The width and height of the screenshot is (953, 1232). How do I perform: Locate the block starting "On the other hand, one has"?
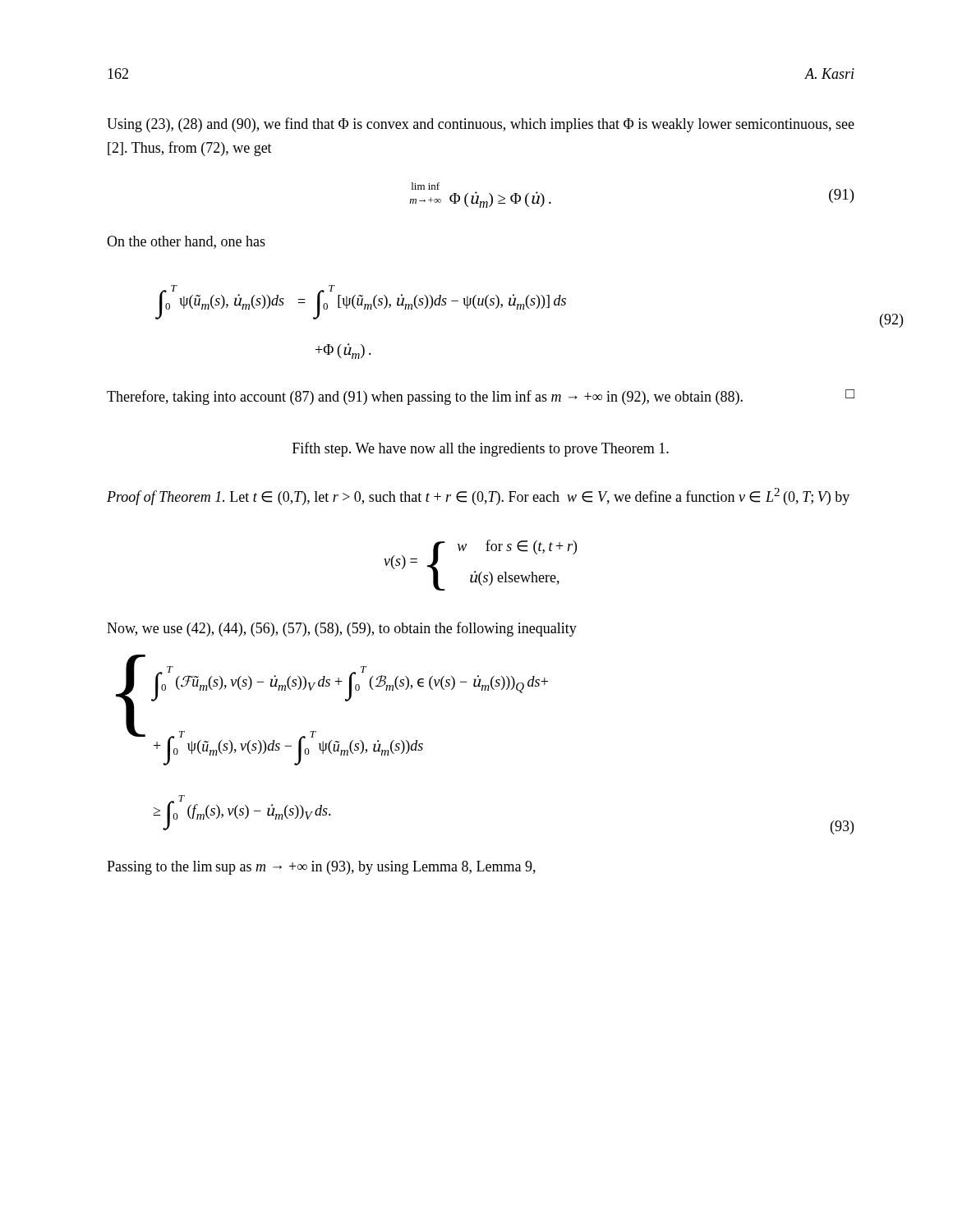[186, 242]
